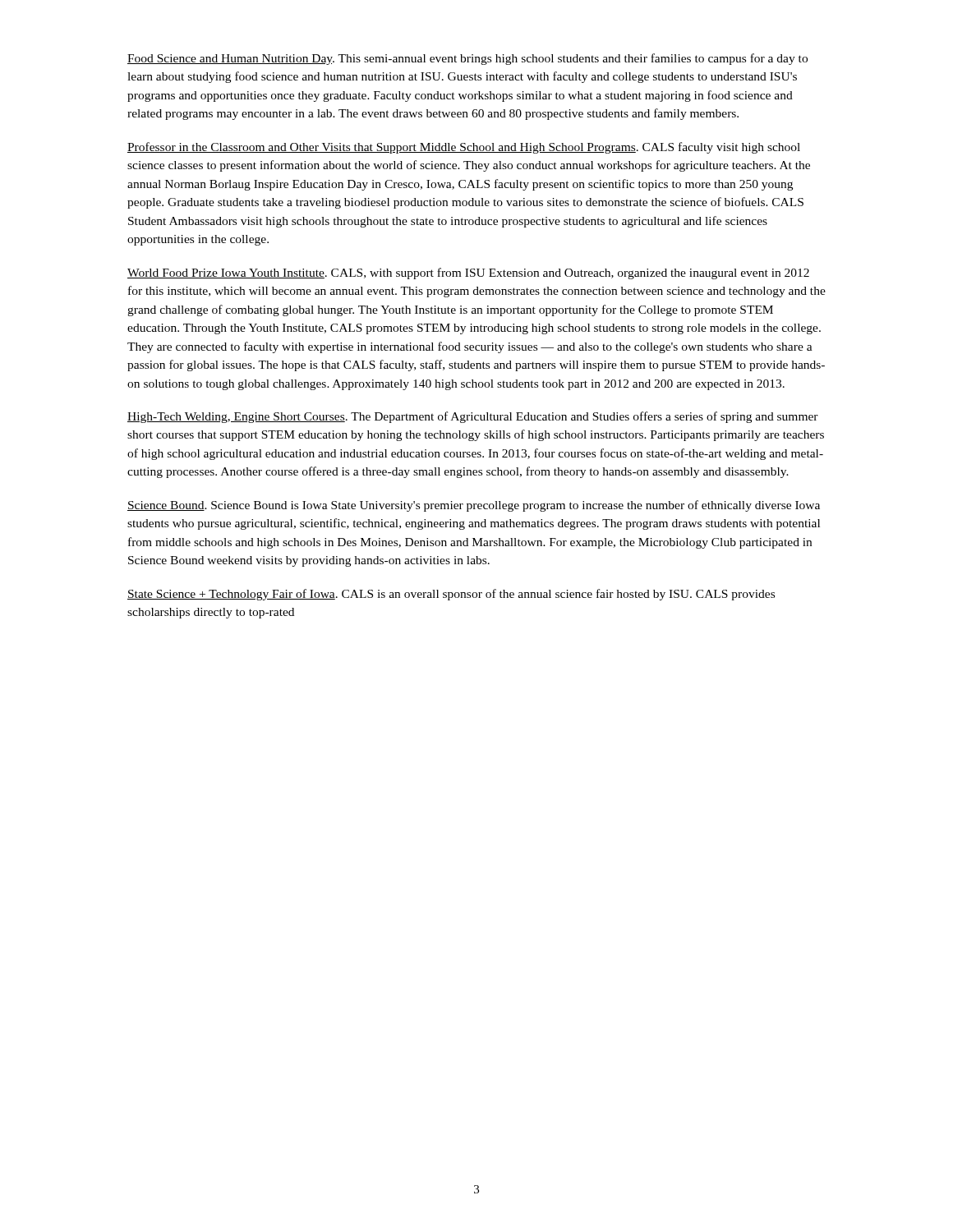Viewport: 953px width, 1232px height.
Task: Find the region starting "Science Bound. Science Bound is"
Action: coord(476,533)
